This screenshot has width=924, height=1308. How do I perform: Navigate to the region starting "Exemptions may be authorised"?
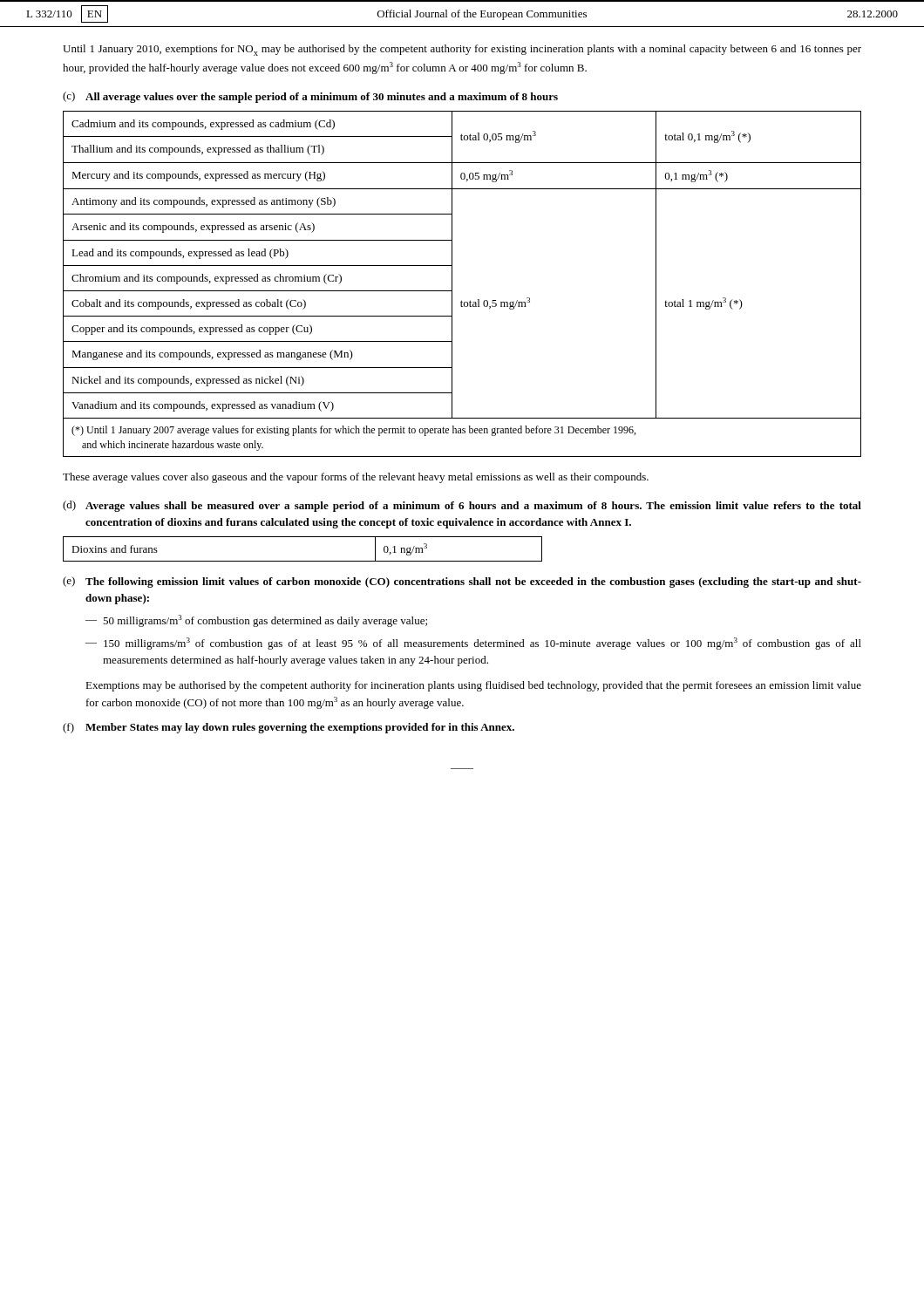coord(473,694)
